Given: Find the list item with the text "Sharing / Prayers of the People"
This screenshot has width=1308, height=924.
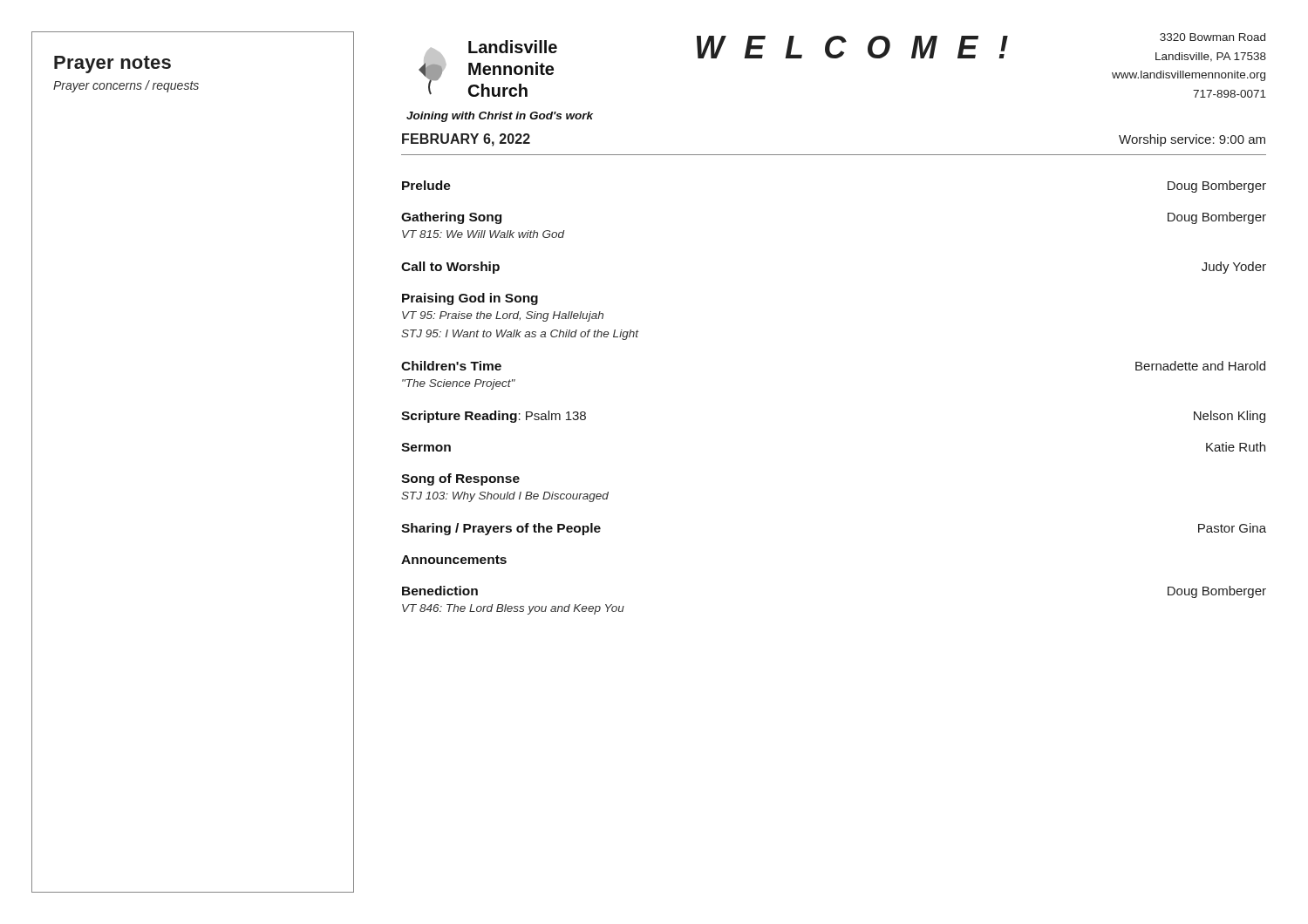Looking at the screenshot, I should point(501,528).
